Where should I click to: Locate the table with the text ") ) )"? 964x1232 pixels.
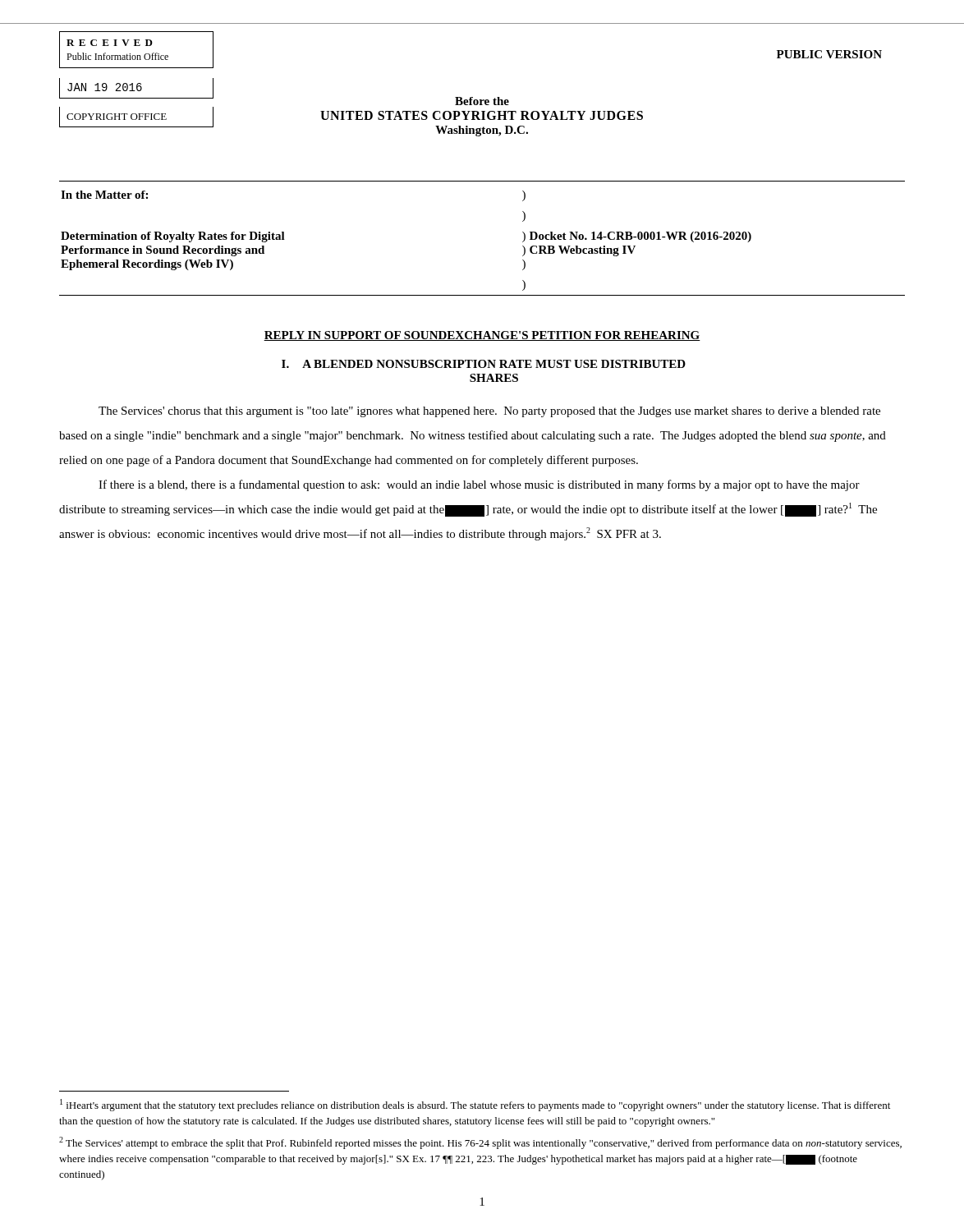pos(482,238)
